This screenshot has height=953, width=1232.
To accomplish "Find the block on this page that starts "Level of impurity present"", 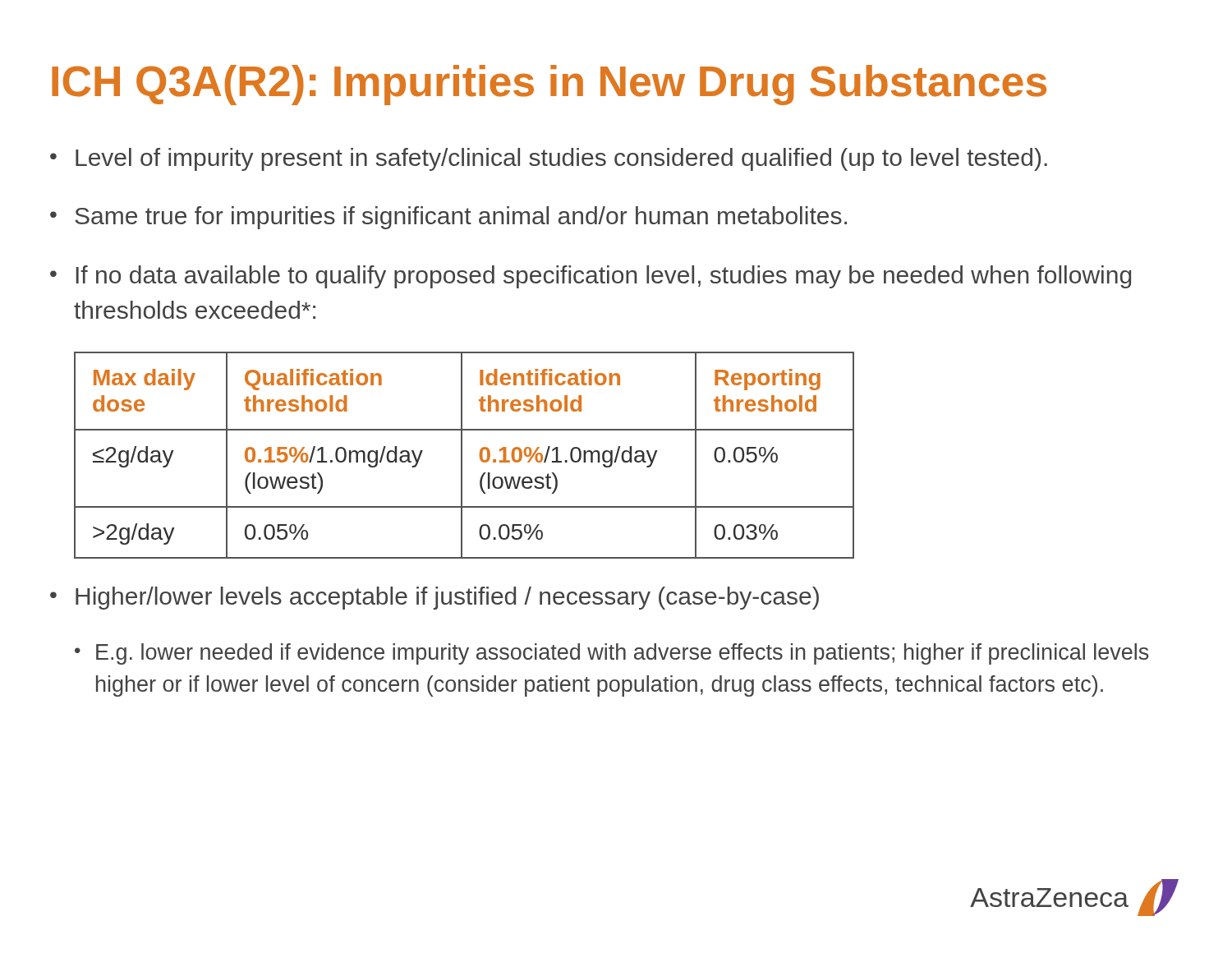I will coord(561,157).
